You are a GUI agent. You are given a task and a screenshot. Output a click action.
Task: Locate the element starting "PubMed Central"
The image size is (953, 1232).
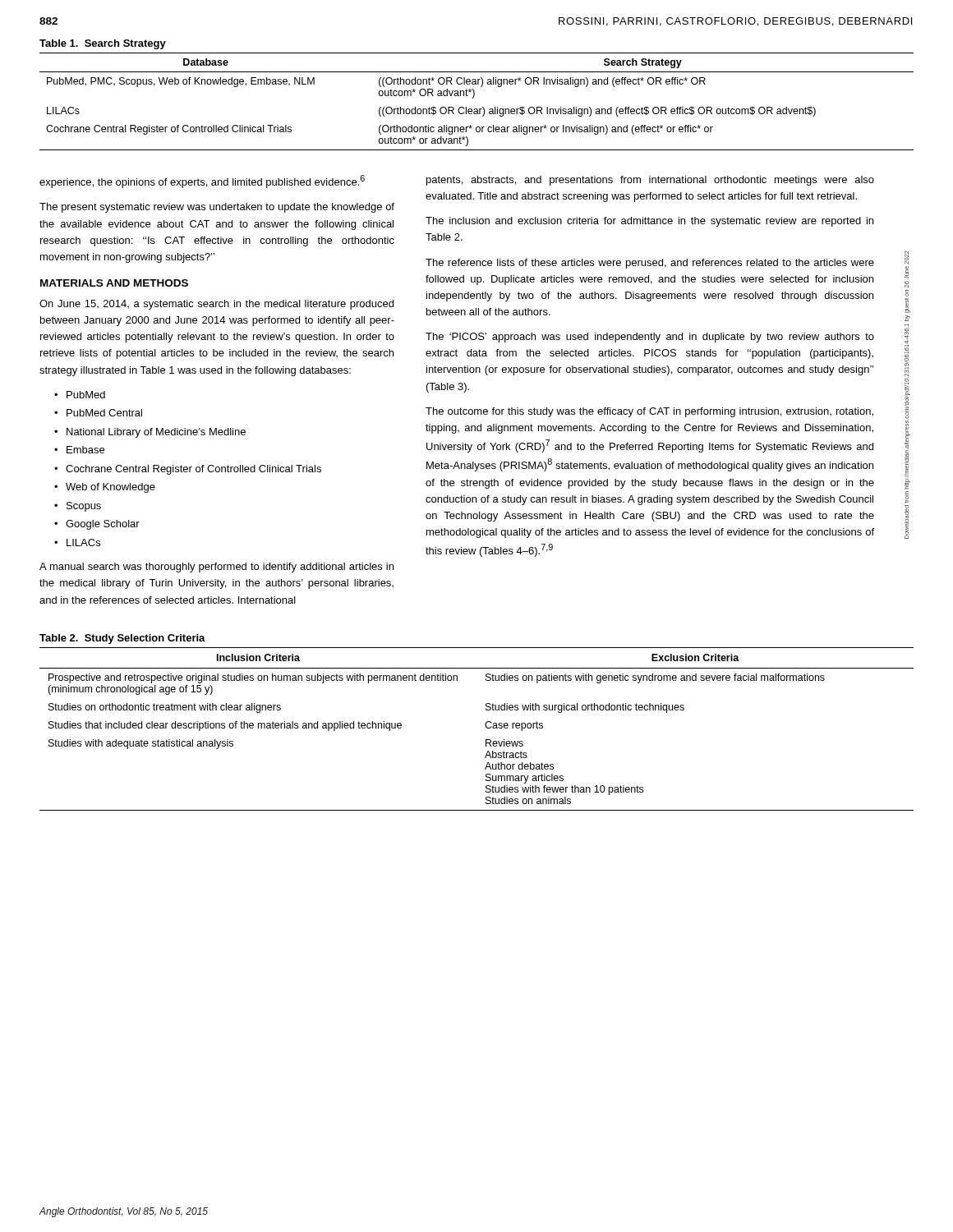[x=104, y=413]
